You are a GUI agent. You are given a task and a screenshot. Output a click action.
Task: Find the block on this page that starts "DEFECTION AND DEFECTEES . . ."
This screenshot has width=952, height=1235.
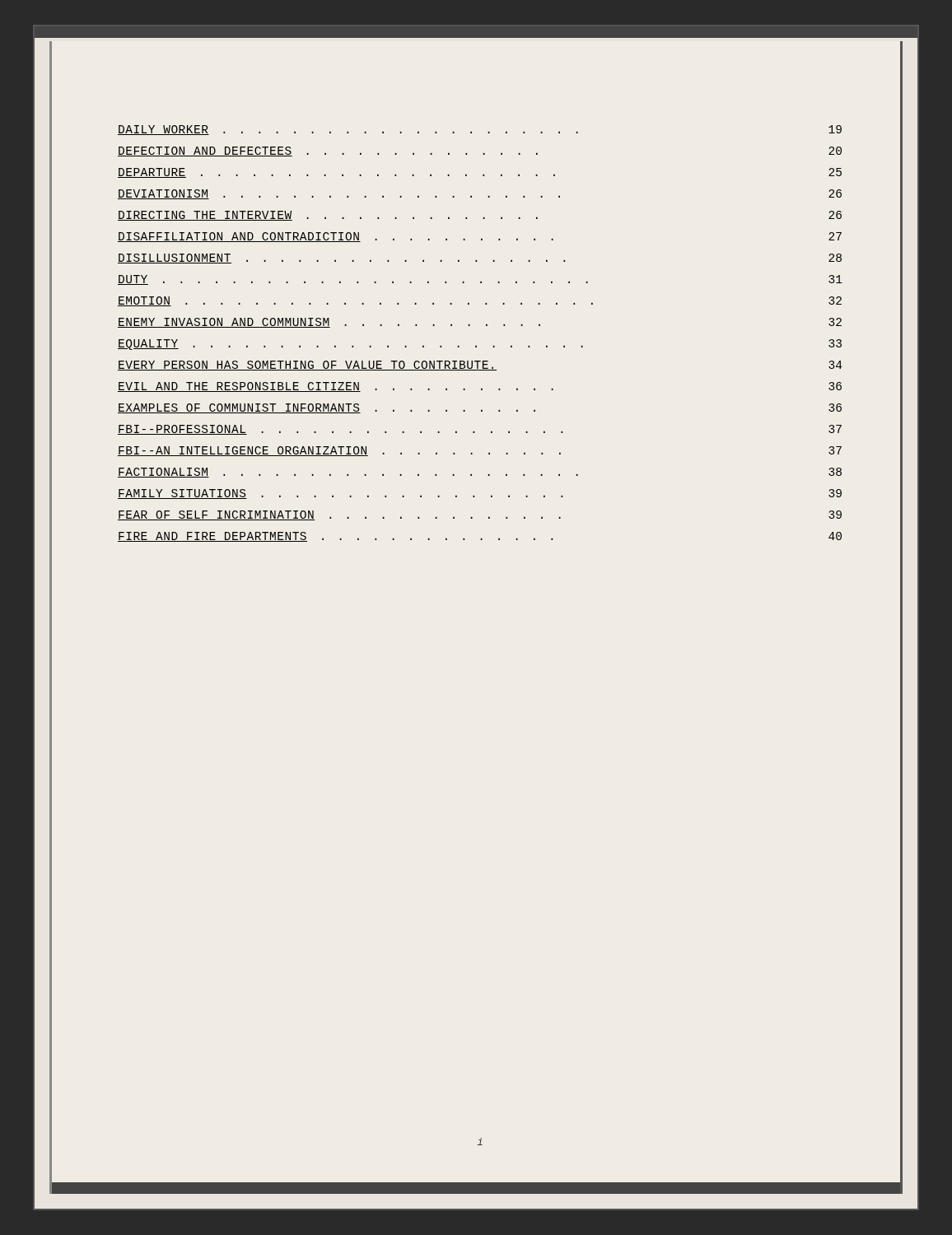tap(480, 151)
